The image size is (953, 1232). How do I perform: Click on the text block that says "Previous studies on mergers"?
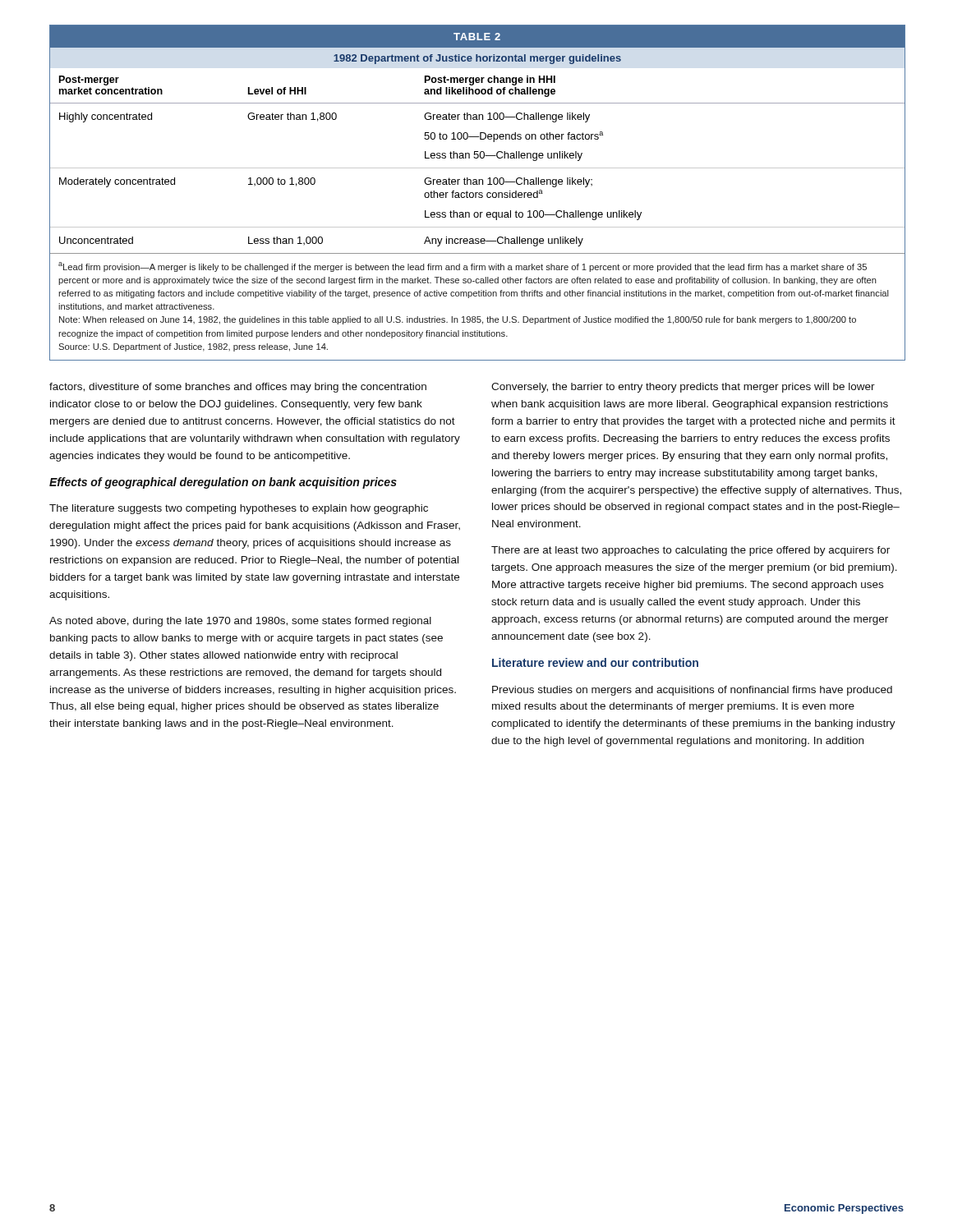(x=698, y=716)
